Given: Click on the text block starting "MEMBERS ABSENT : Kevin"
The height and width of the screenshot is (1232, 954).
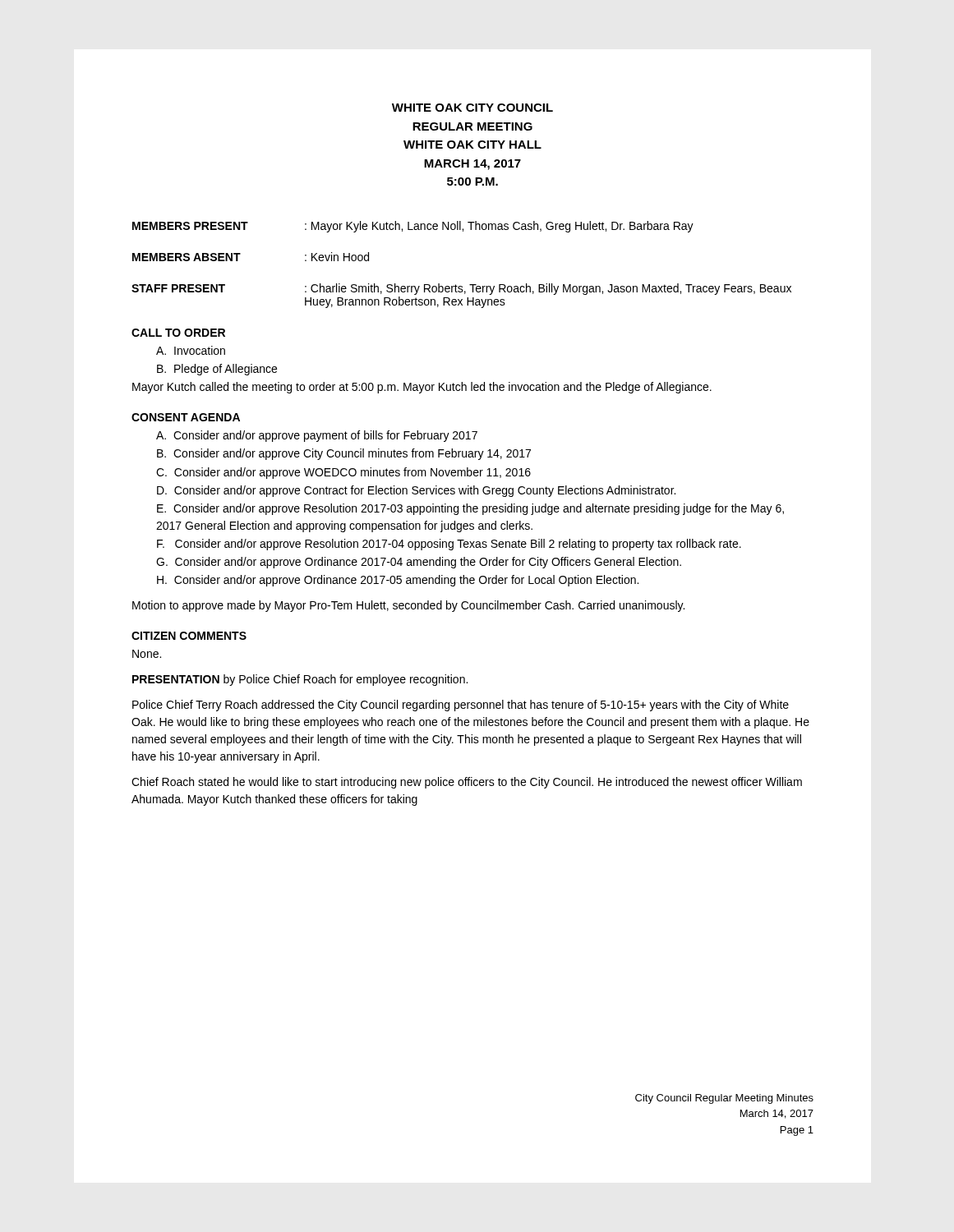Looking at the screenshot, I should (x=182, y=256).
